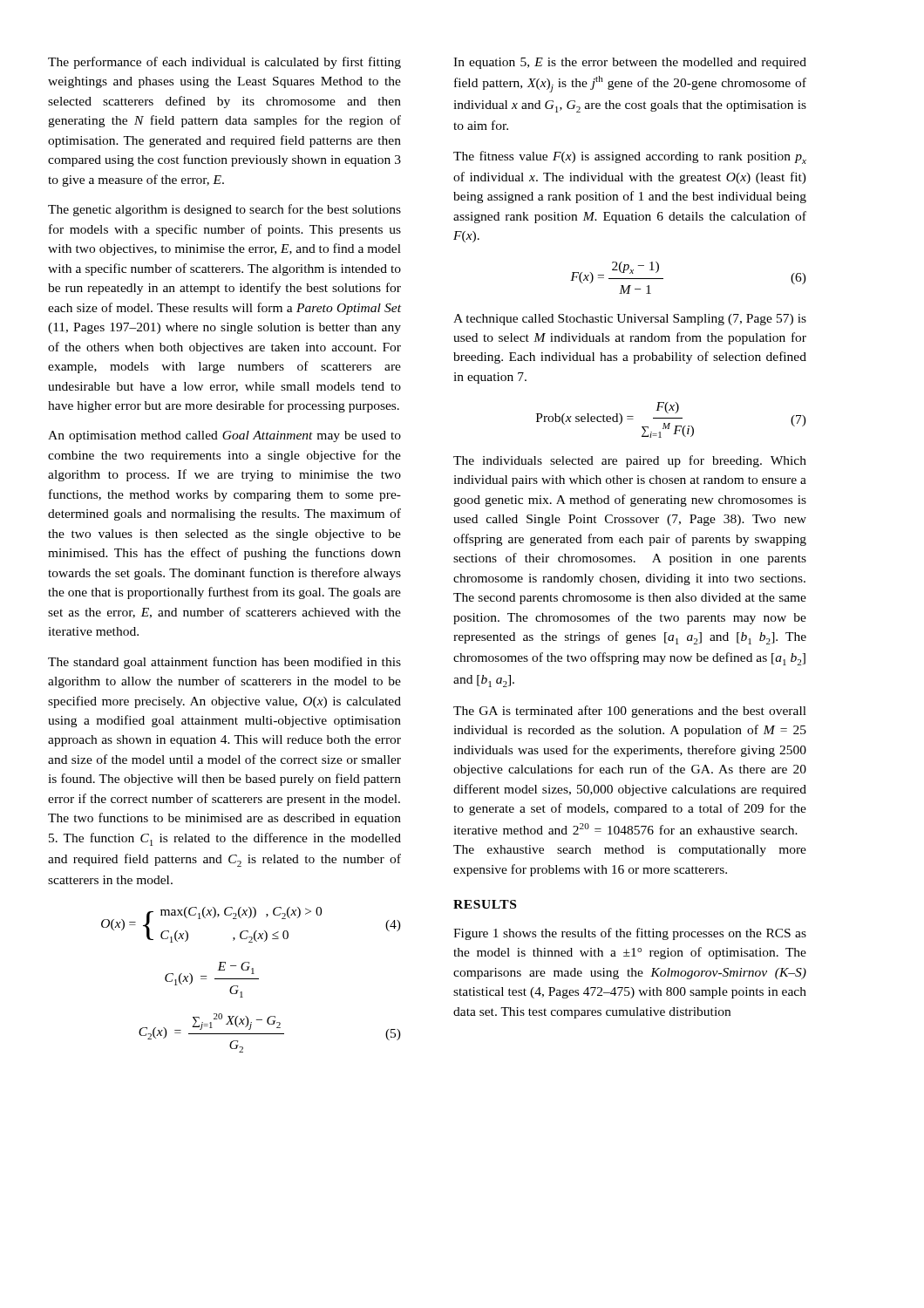
Task: Where is the passage that starts "In equation 5, E is the error between"?
Action: (630, 94)
